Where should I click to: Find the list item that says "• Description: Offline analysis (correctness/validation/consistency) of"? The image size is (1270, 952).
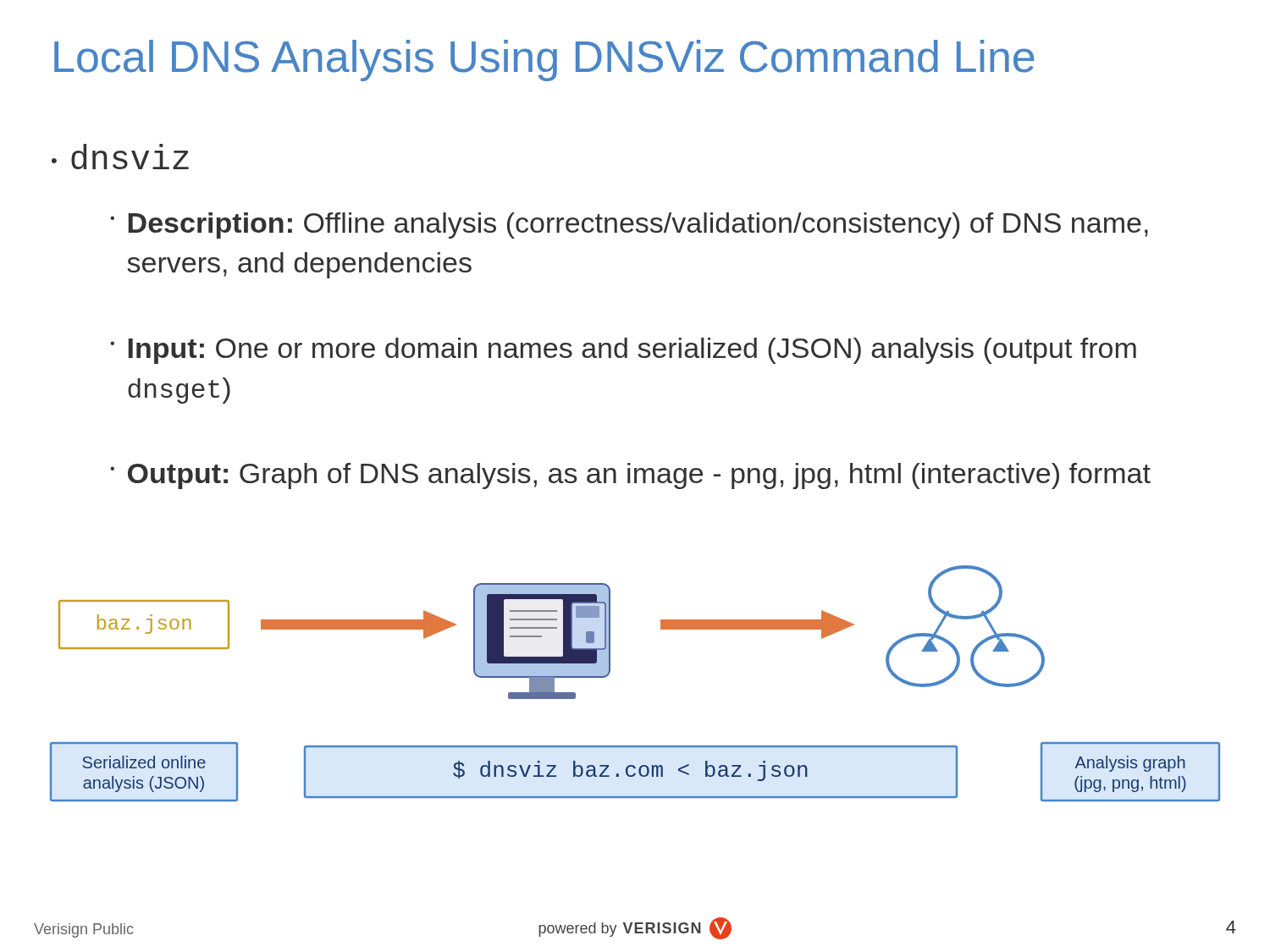coord(665,243)
